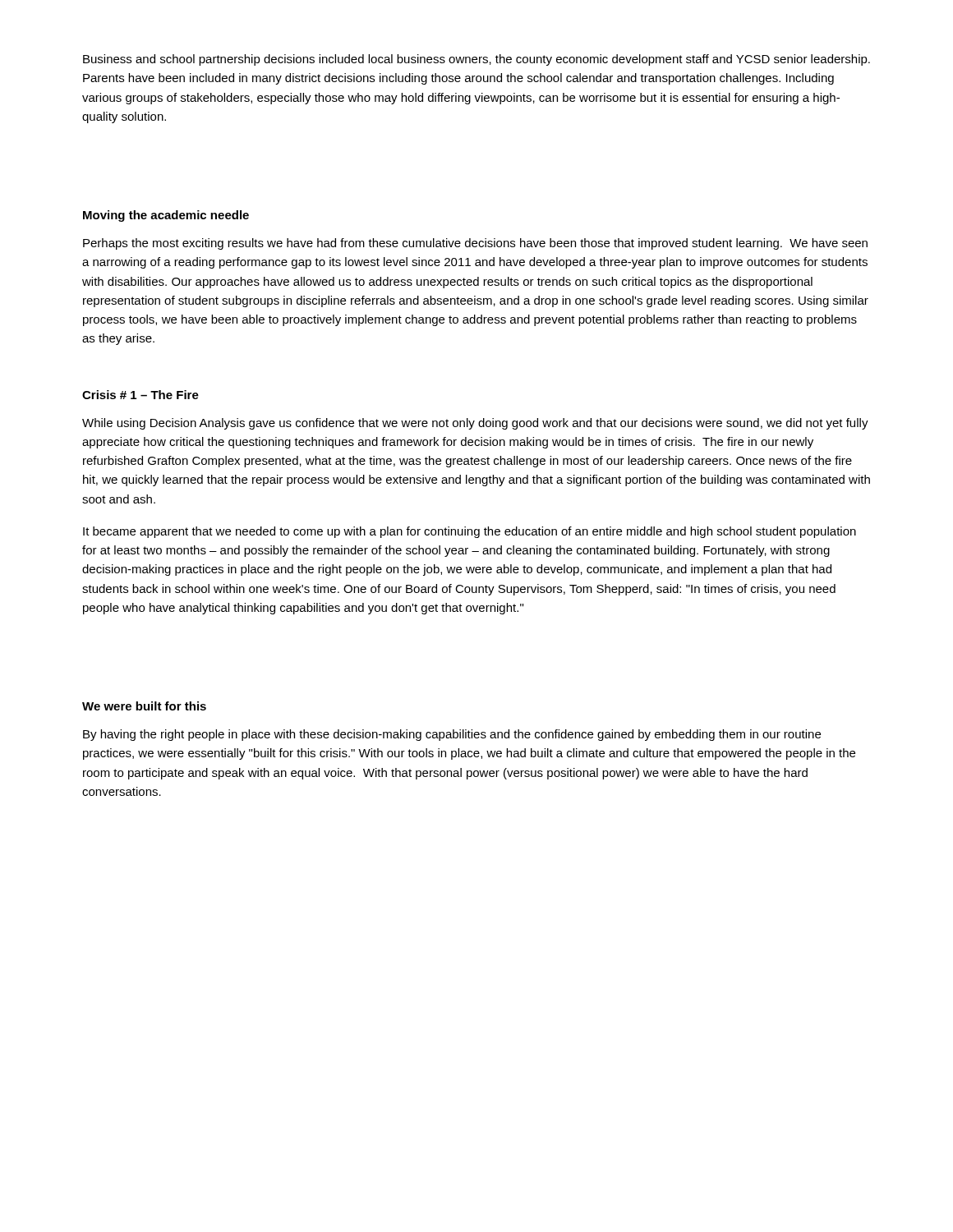Locate the block of text that opens with "Perhaps the most exciting results we"
Screen dimensions: 1232x953
coord(475,290)
